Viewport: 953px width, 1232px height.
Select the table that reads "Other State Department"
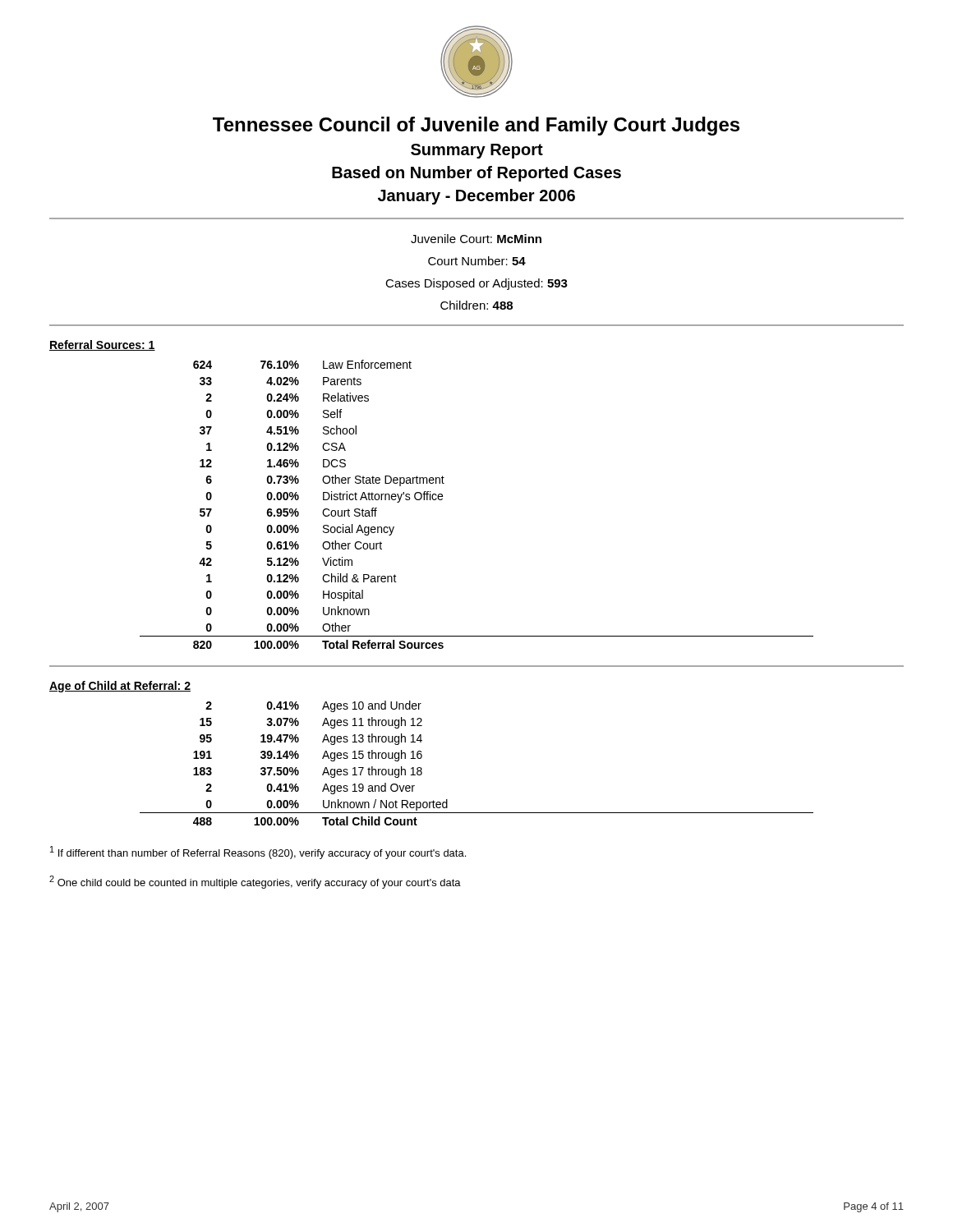476,505
